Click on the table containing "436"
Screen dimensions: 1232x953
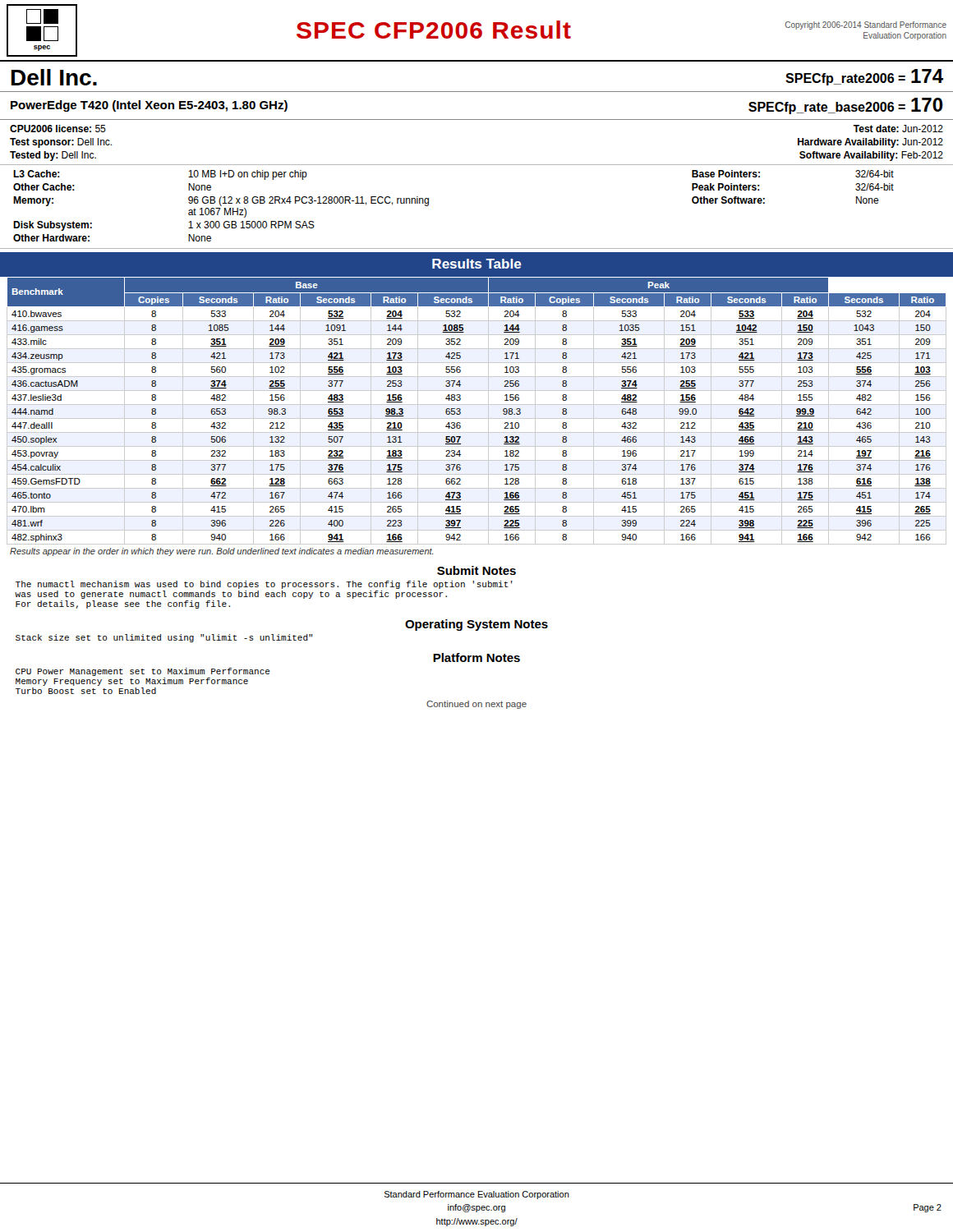click(x=476, y=411)
